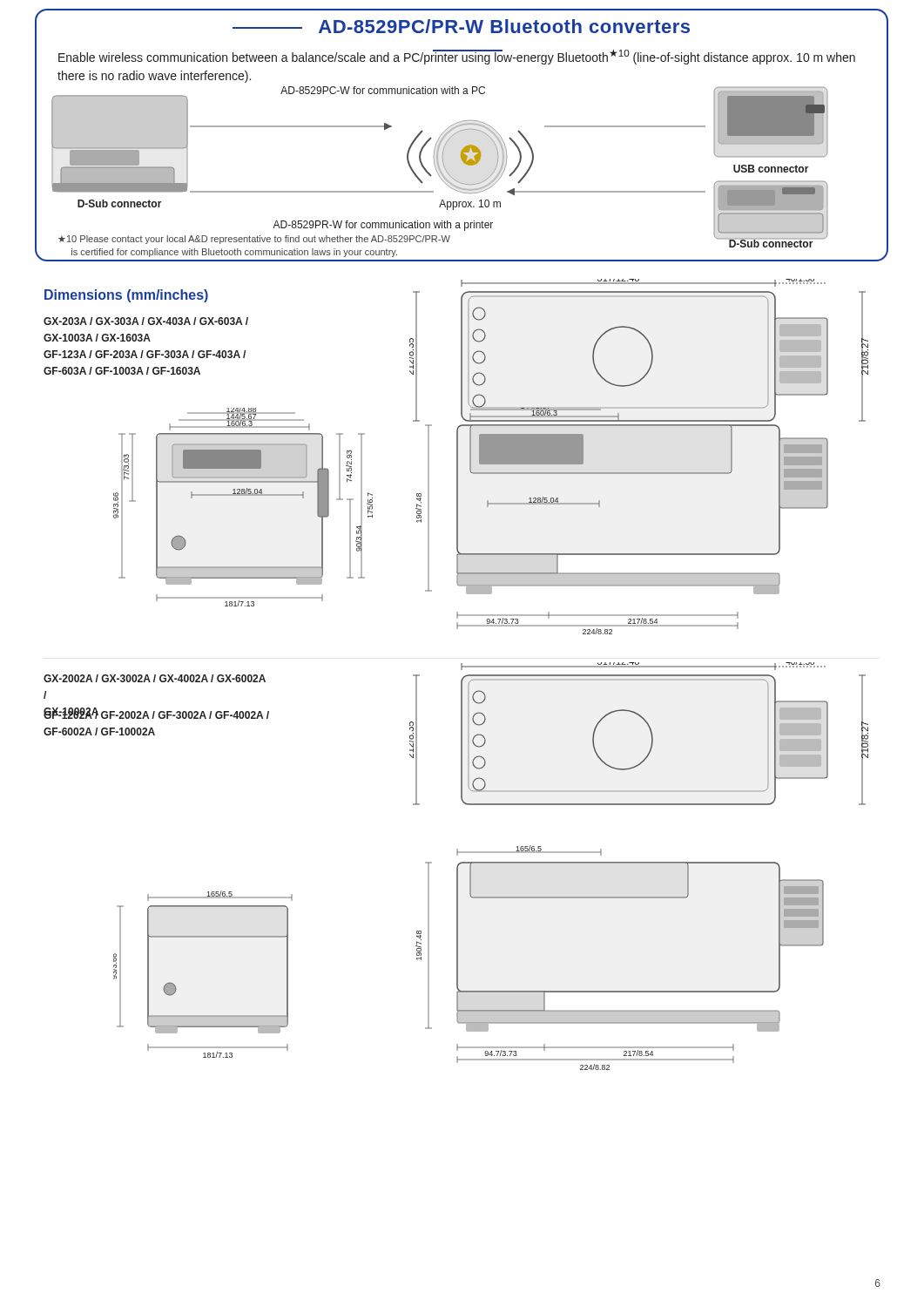Select the text starting "GF-123A / GF-203A / GF-303A"

click(145, 363)
